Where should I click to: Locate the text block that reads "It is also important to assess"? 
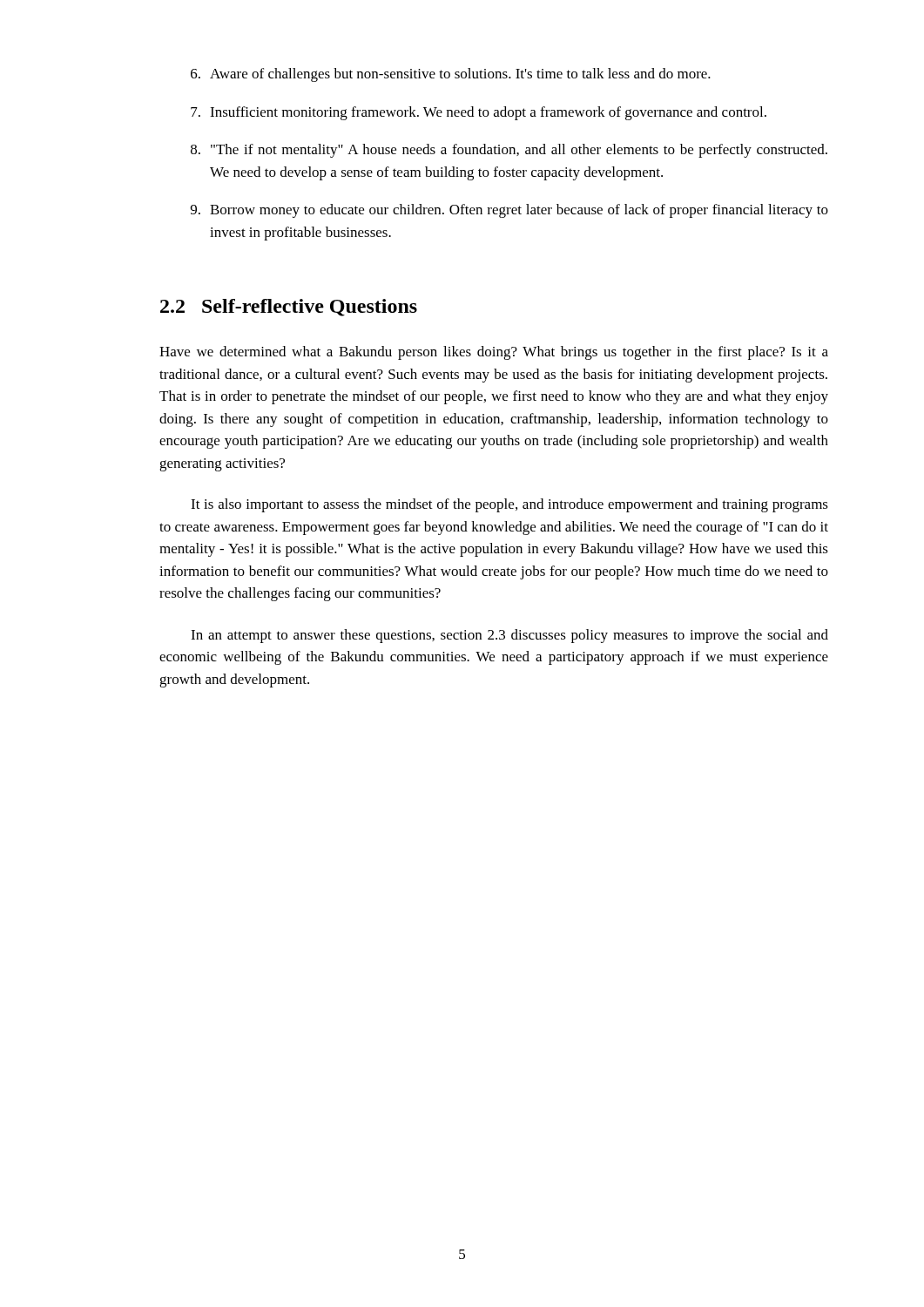(x=494, y=548)
